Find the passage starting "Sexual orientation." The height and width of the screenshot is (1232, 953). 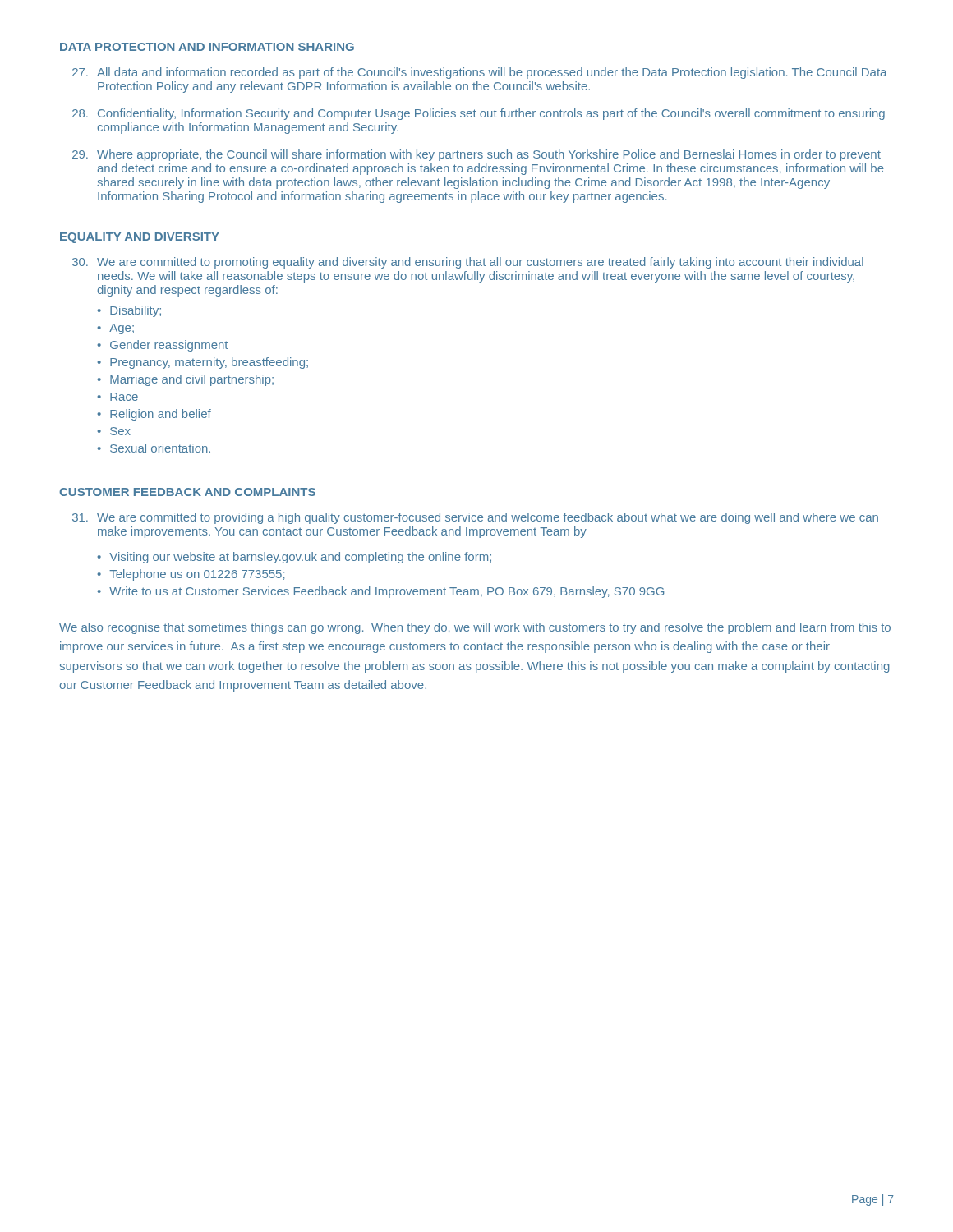click(x=161, y=448)
